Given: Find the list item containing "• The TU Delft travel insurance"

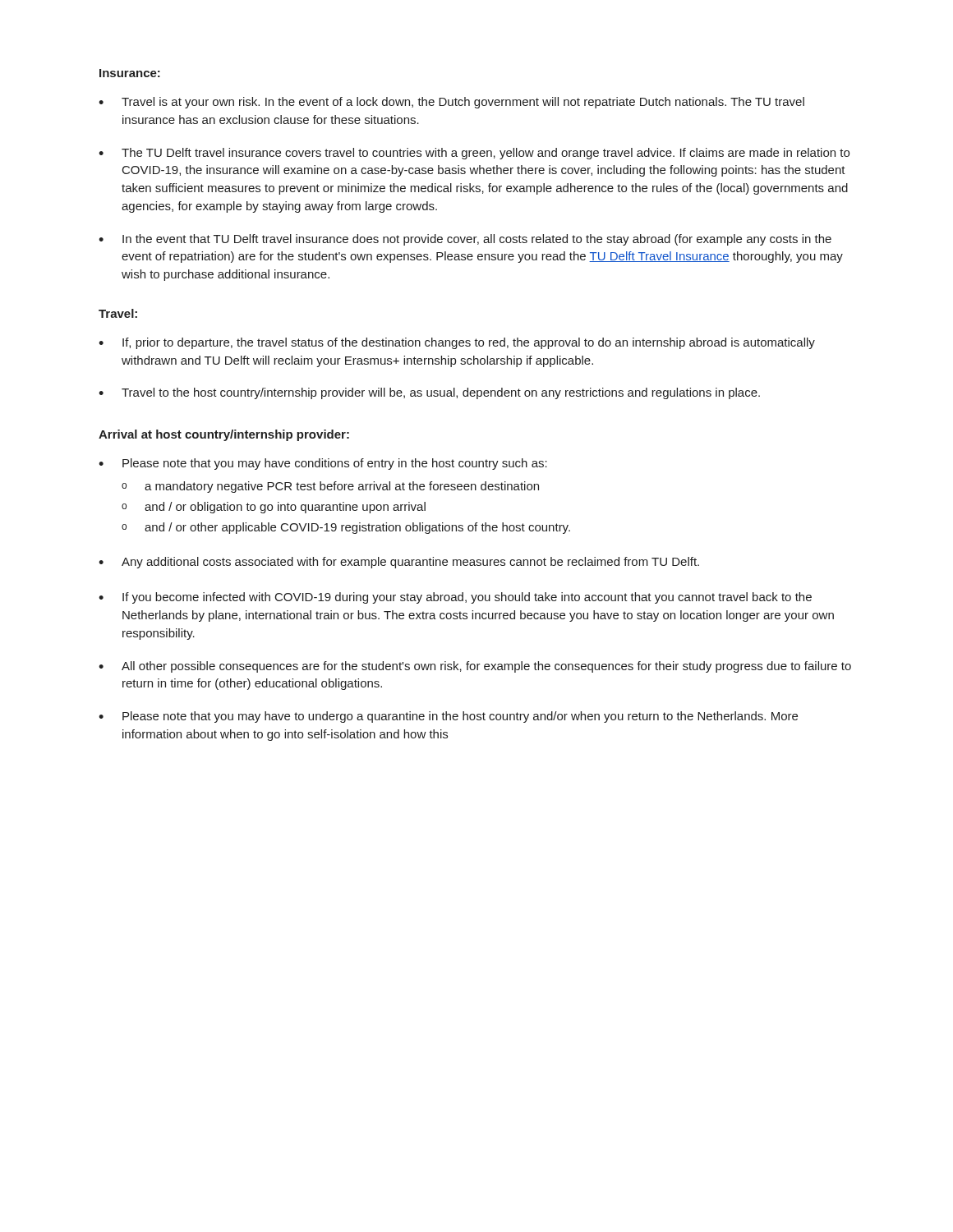Looking at the screenshot, I should tap(476, 179).
